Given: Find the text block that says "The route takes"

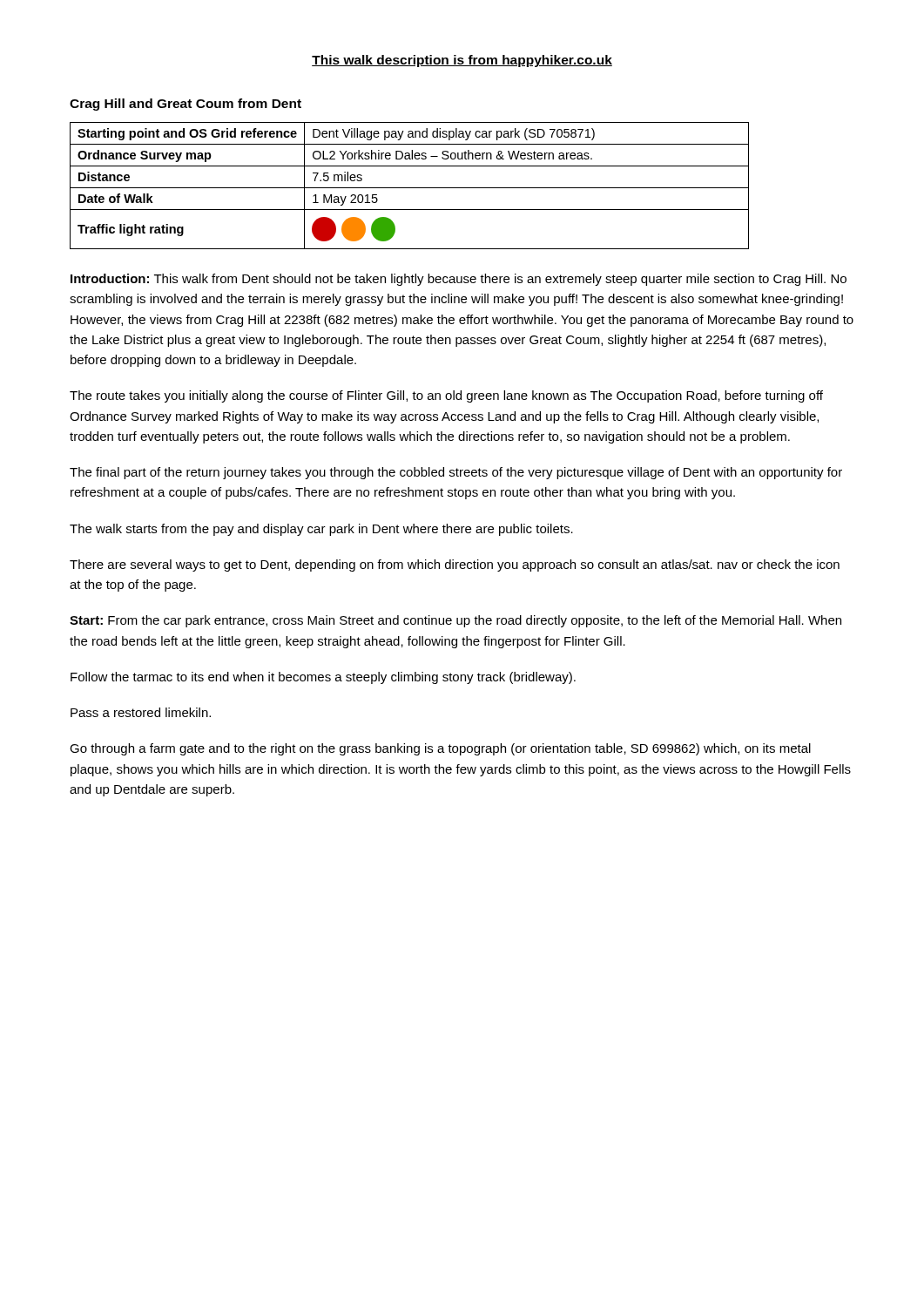Looking at the screenshot, I should click(446, 416).
